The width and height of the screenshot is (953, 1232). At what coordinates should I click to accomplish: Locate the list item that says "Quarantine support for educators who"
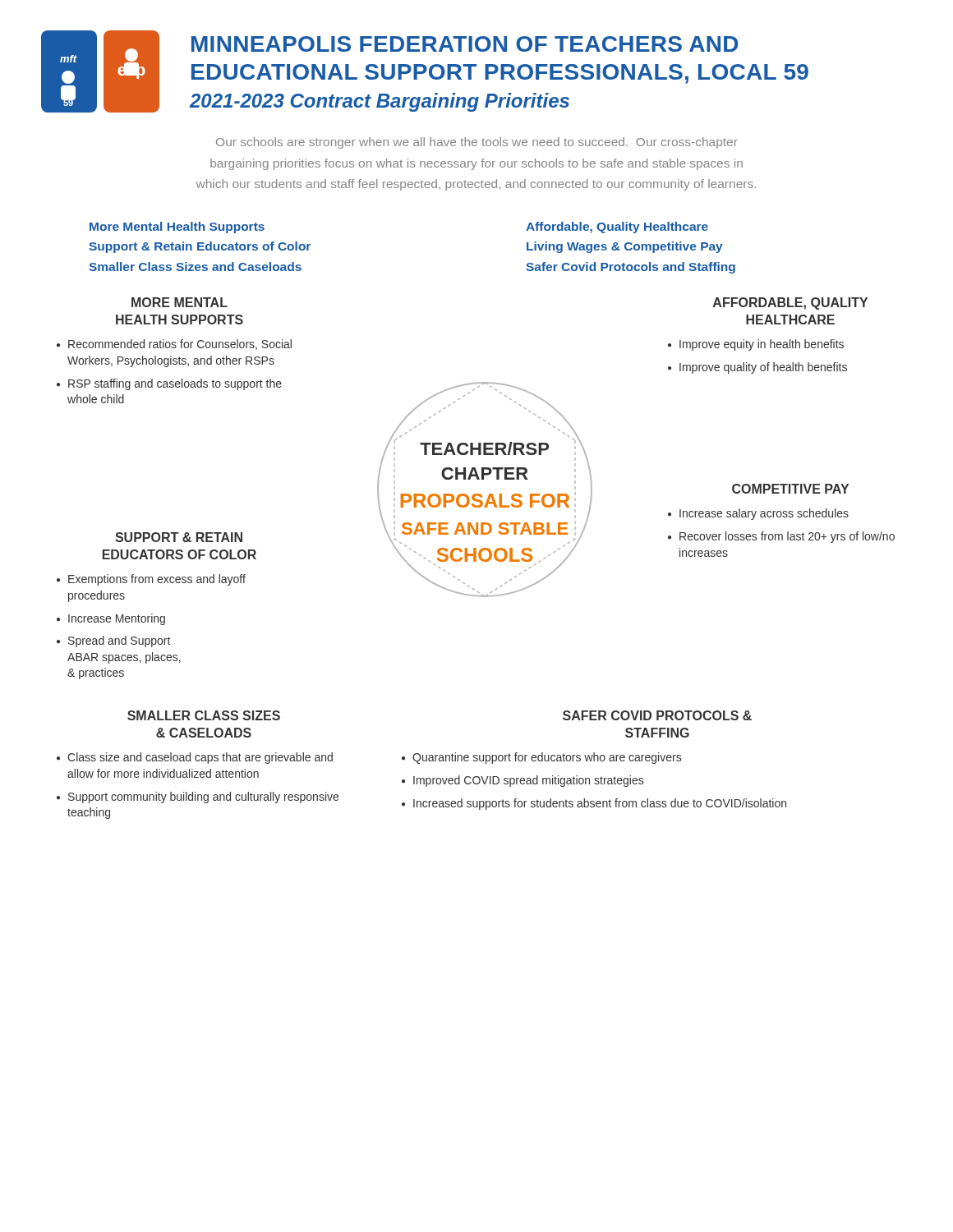coord(547,758)
